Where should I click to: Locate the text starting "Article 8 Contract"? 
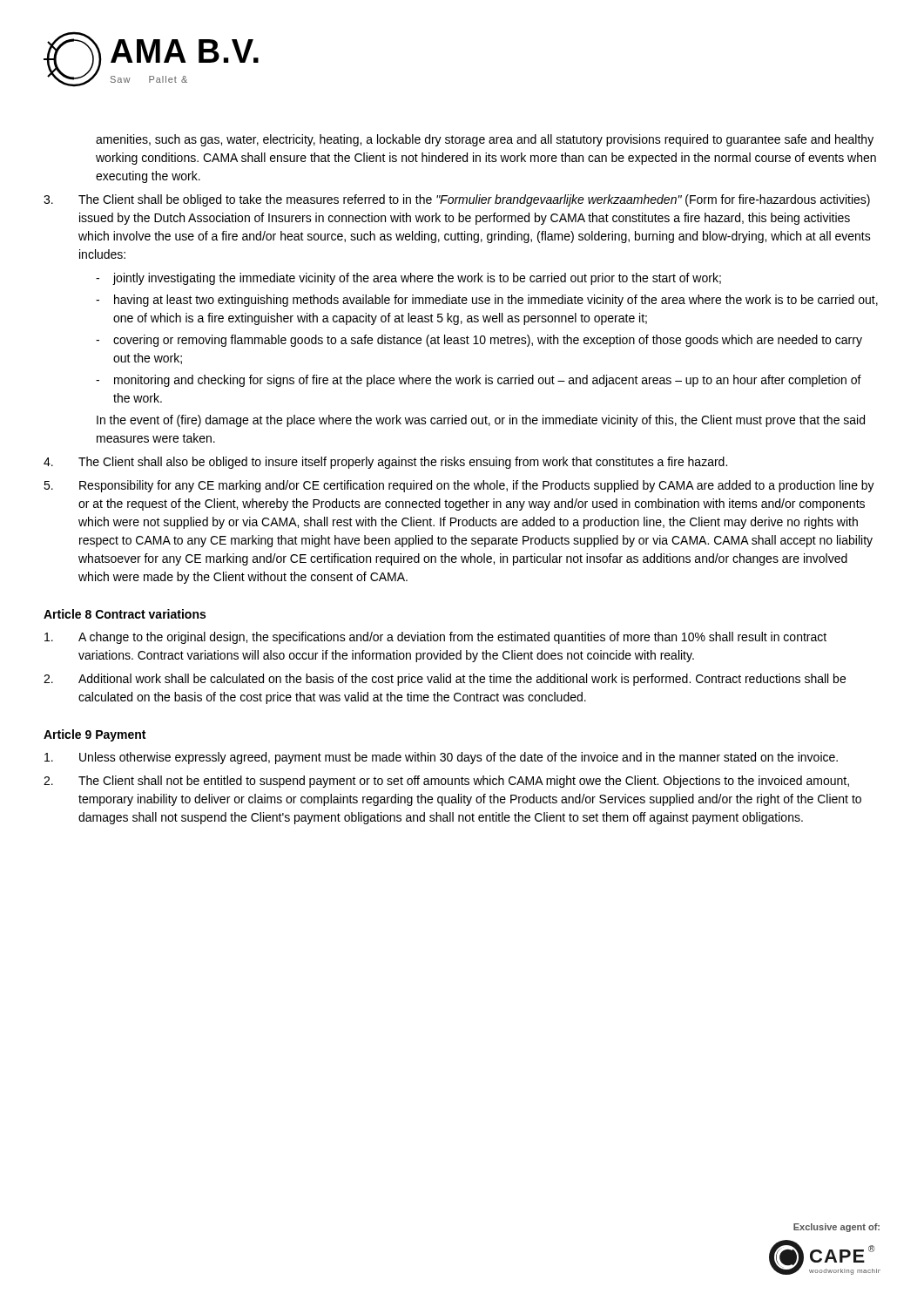[x=125, y=614]
